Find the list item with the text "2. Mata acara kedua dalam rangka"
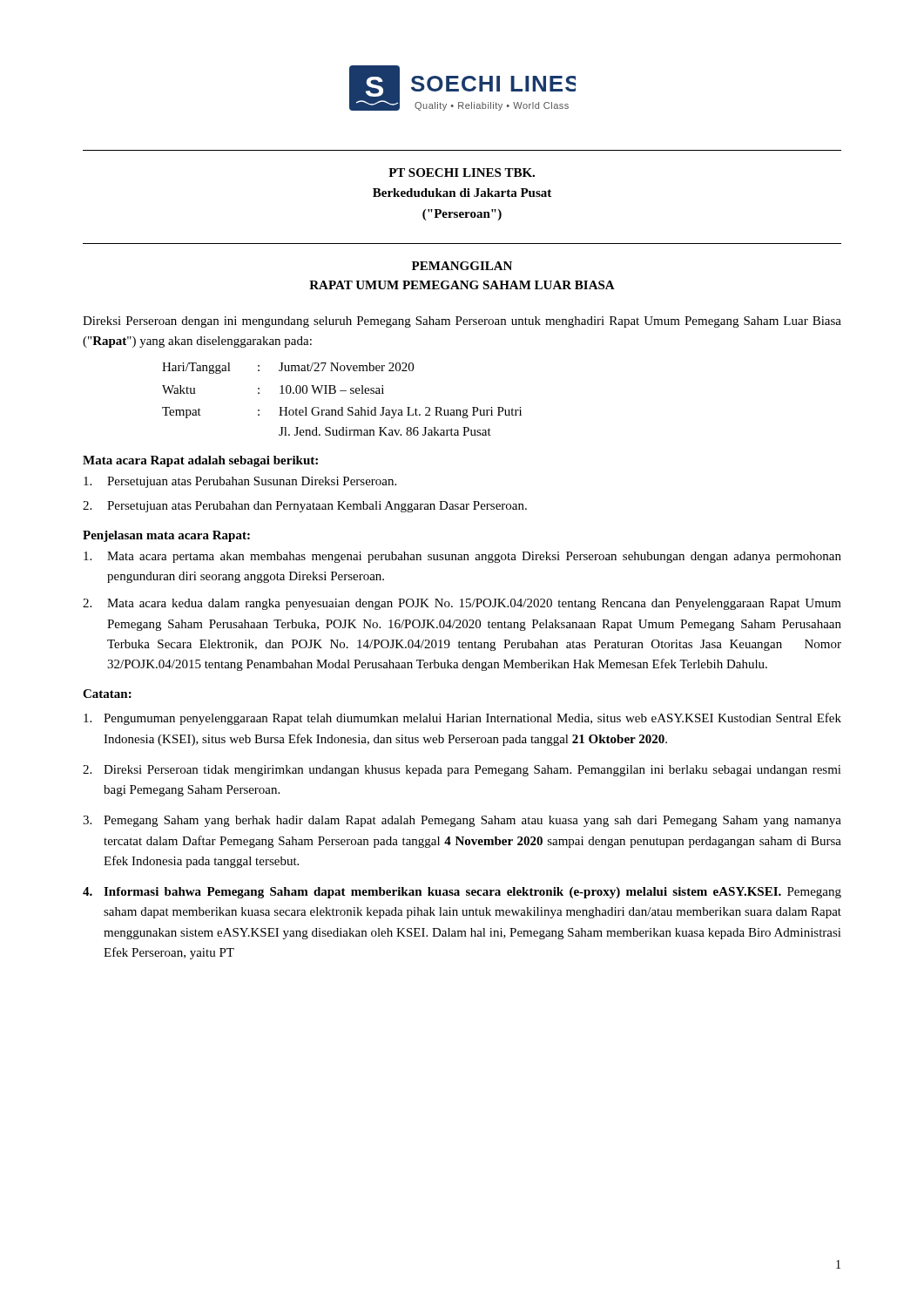This screenshot has height=1307, width=924. click(462, 634)
